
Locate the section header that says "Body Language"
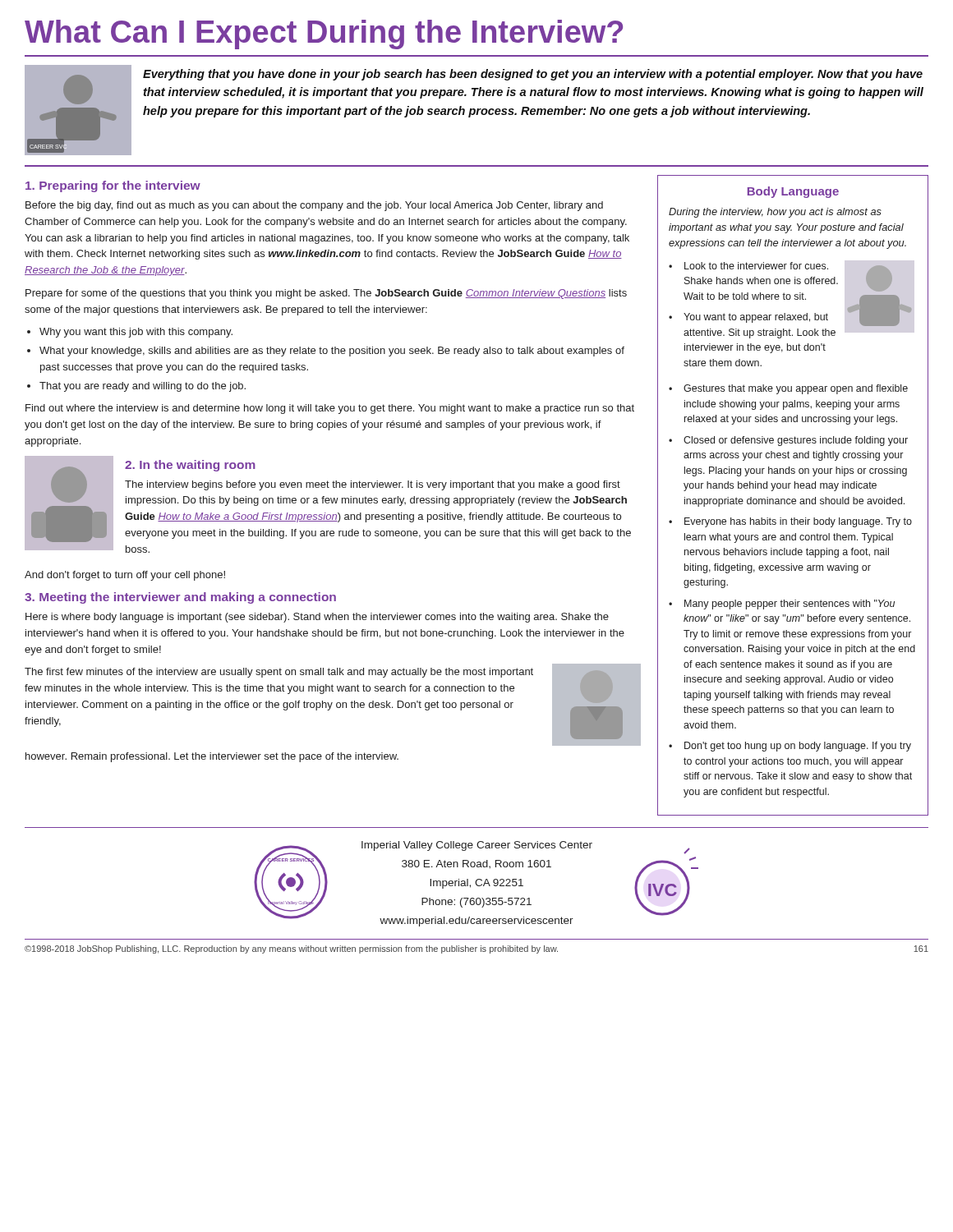pyautogui.click(x=793, y=191)
